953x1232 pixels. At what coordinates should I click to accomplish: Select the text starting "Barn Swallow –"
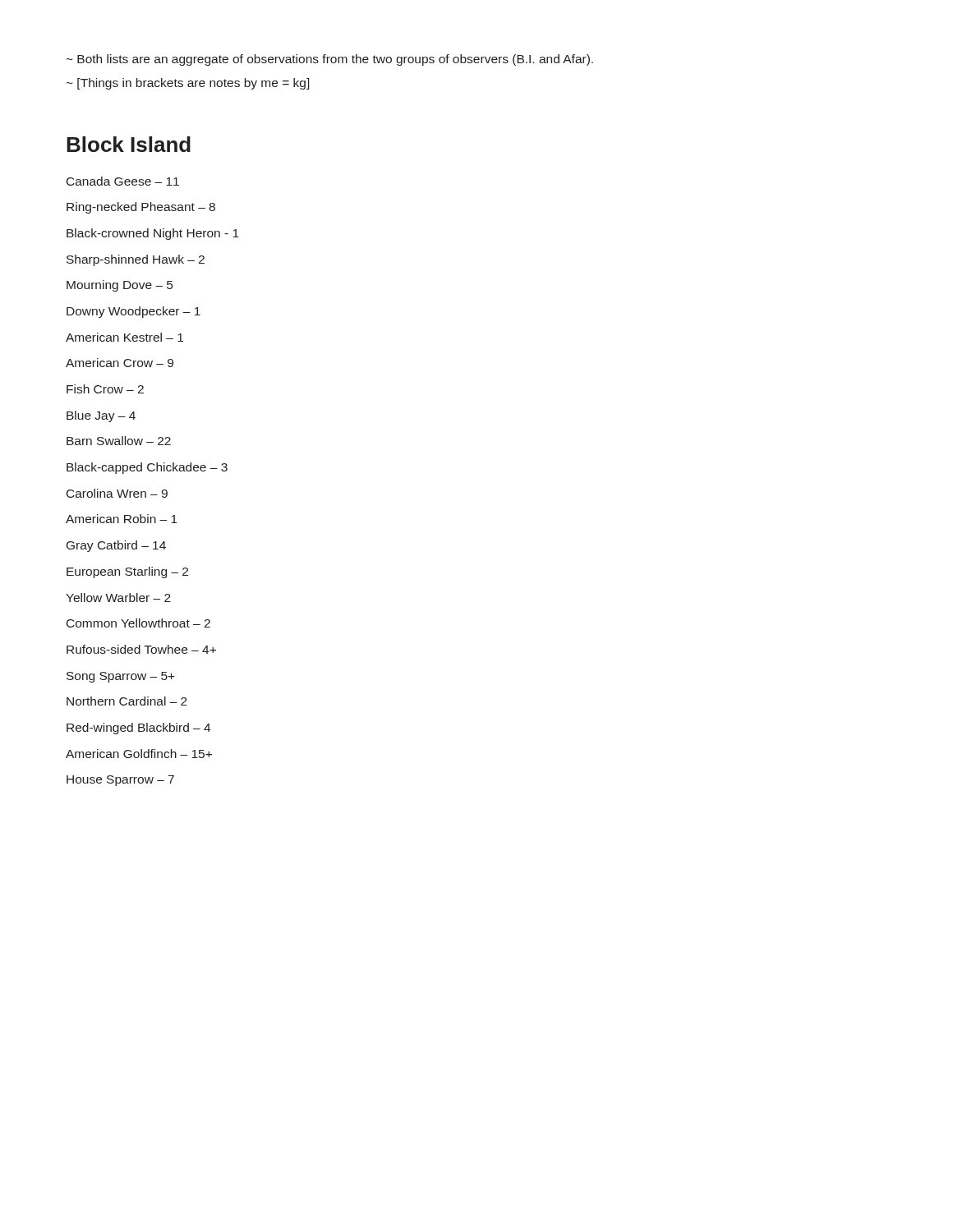click(118, 441)
